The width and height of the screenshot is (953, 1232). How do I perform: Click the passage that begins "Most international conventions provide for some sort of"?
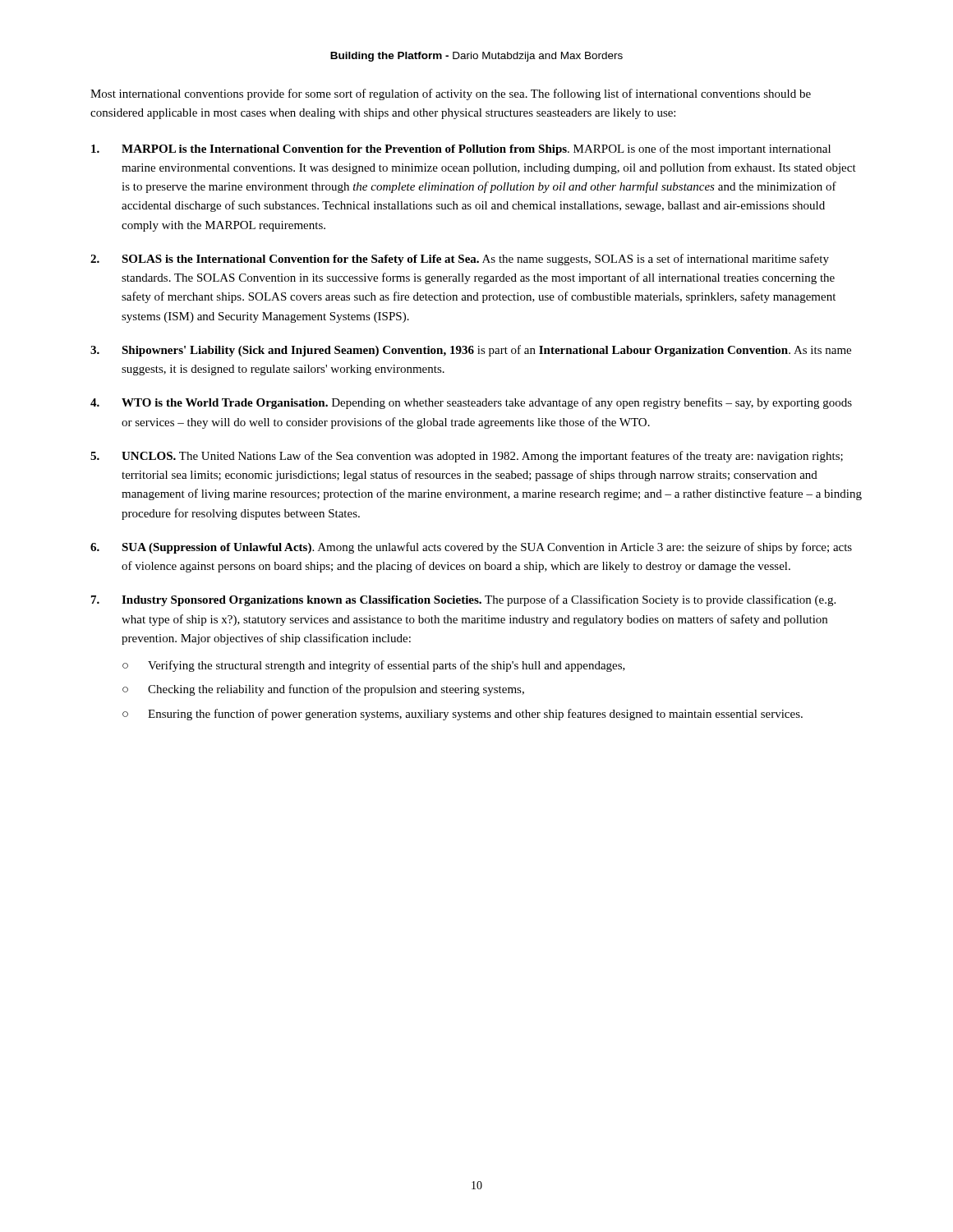pyautogui.click(x=451, y=103)
